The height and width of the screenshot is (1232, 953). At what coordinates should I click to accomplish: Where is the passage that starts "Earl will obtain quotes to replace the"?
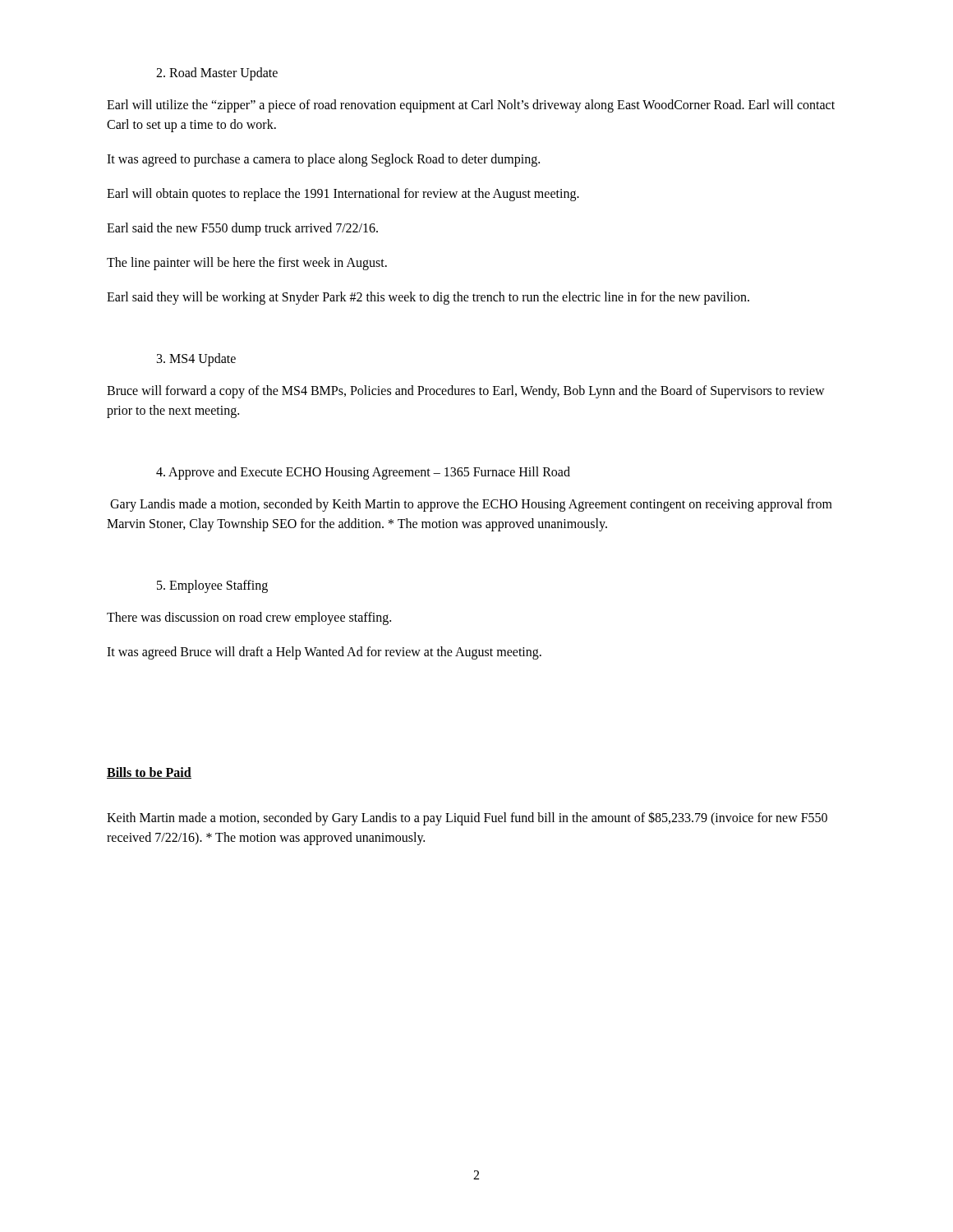[343, 193]
